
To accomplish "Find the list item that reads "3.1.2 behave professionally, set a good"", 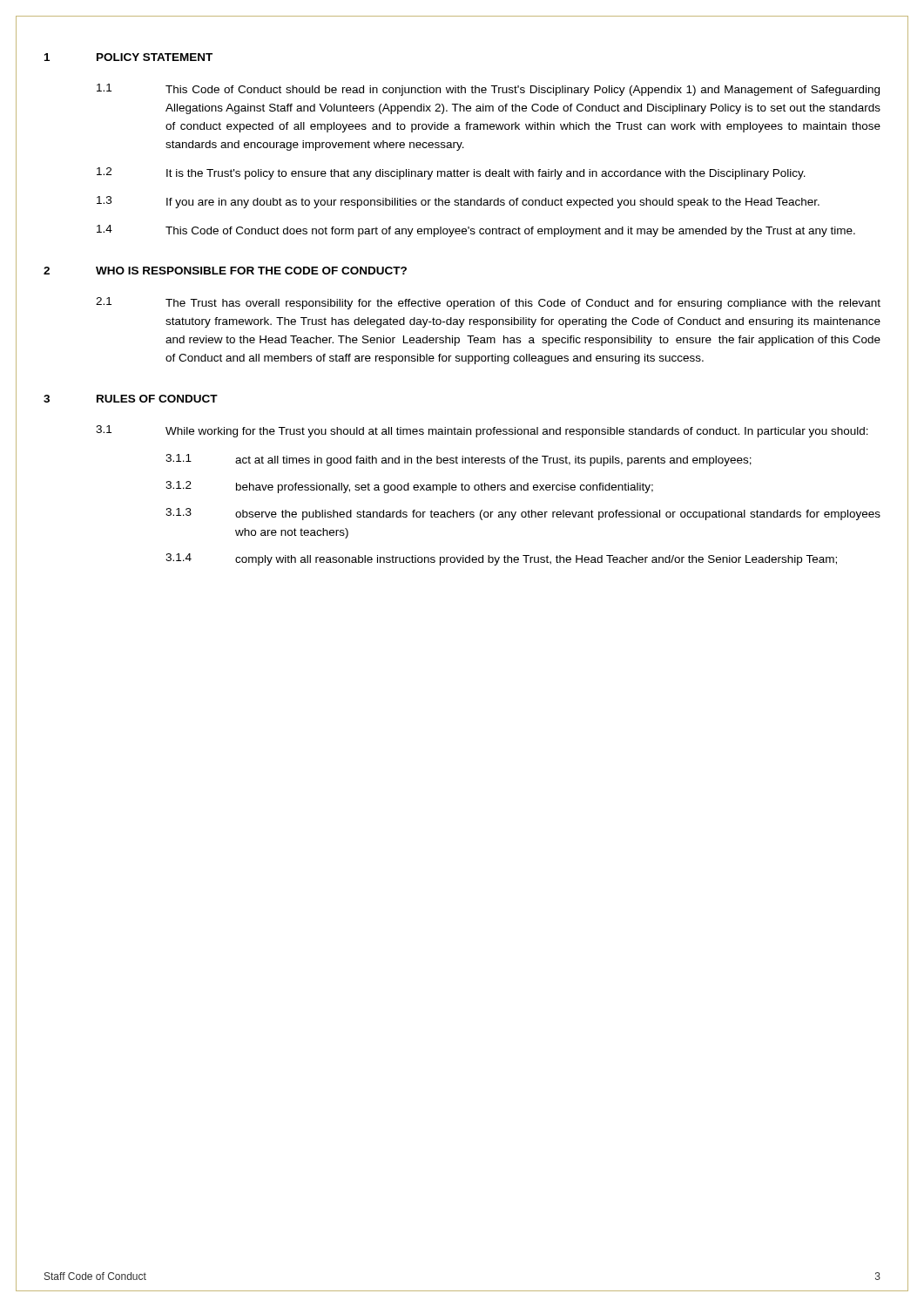I will pos(523,487).
